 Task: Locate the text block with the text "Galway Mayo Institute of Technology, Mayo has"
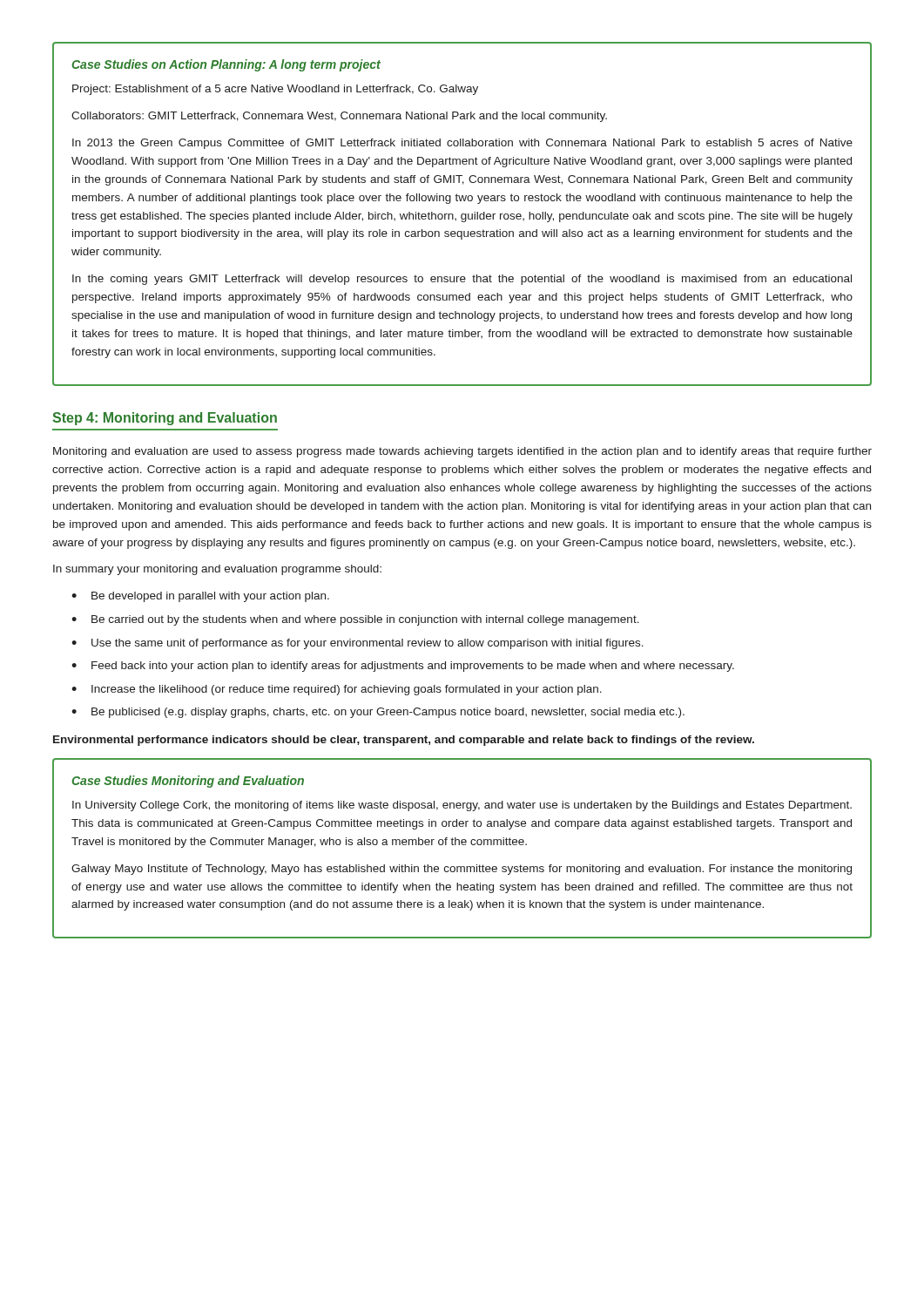(462, 886)
